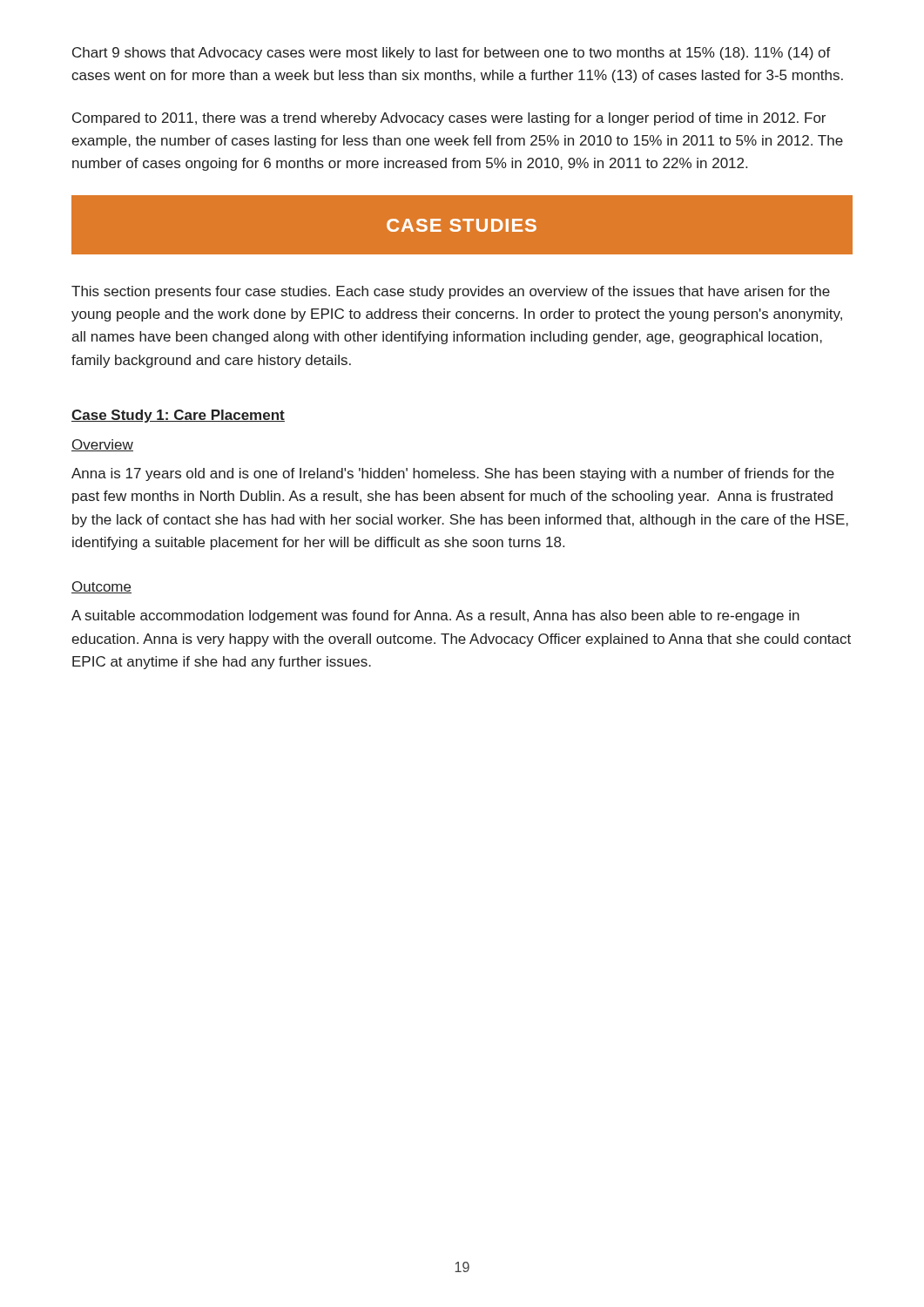Screen dimensions: 1307x924
Task: Navigate to the text block starting "Anna is 17"
Action: [460, 508]
